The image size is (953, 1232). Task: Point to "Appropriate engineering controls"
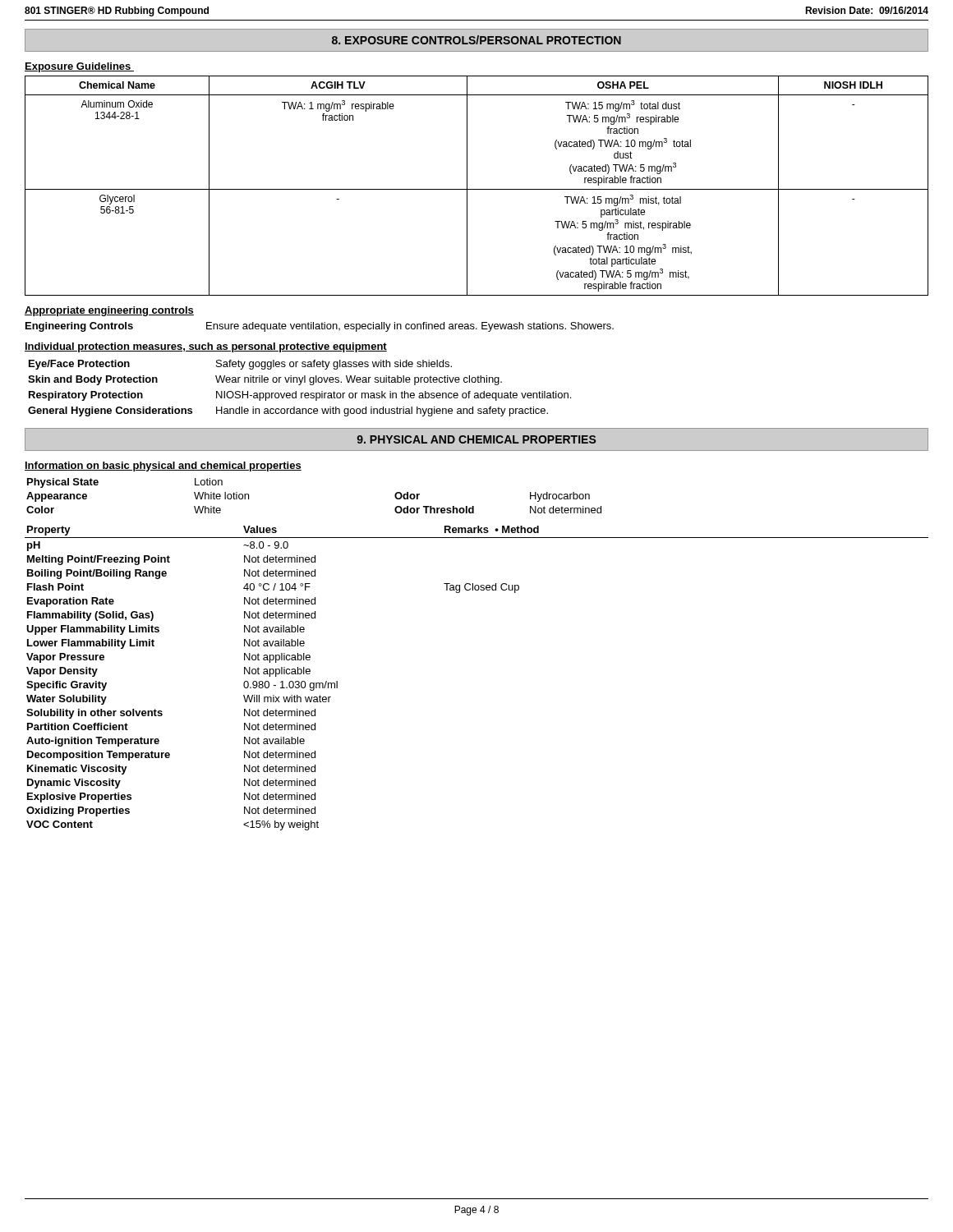coord(109,310)
